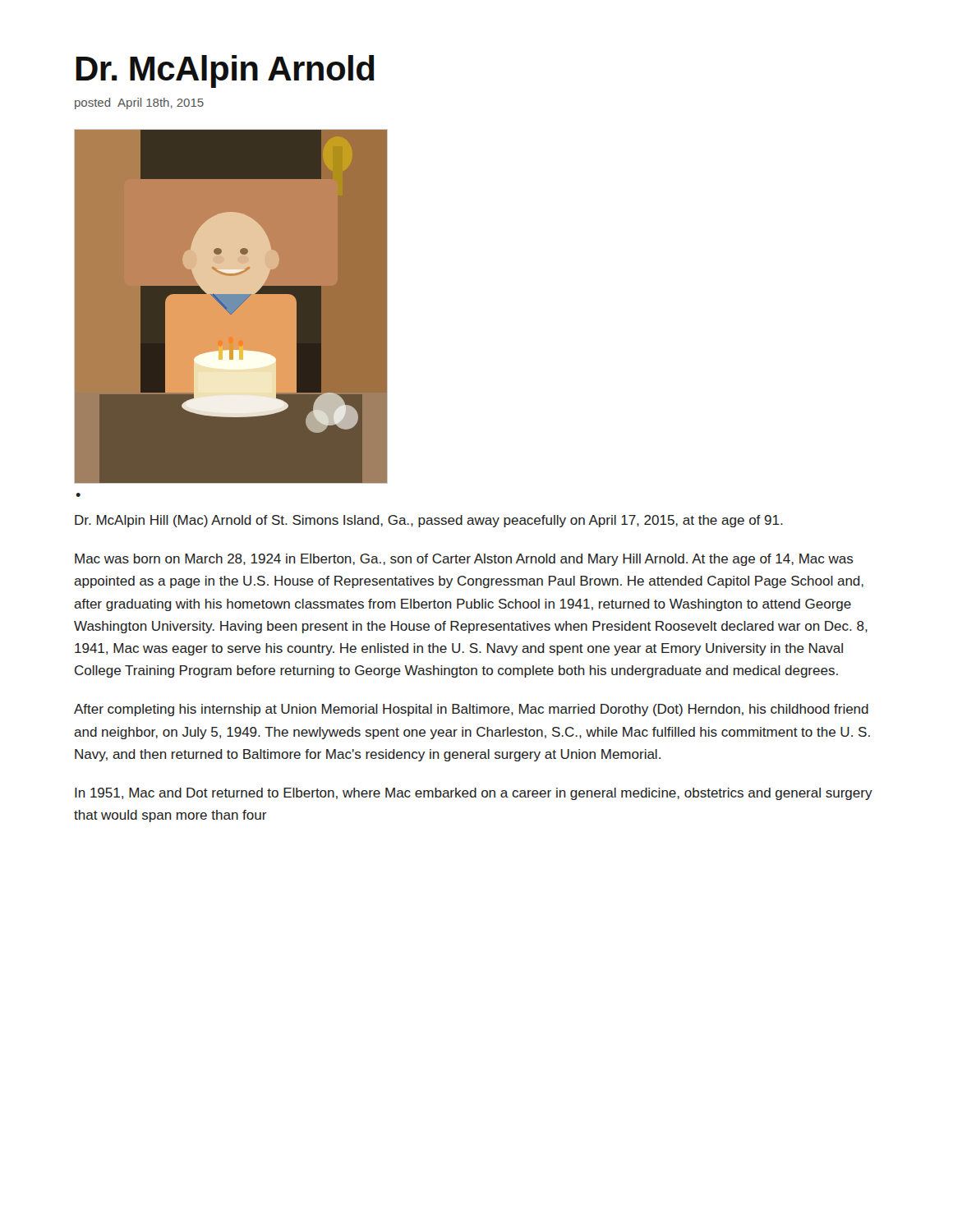Click on the photo
Viewport: 953px width, 1232px height.
pos(476,317)
